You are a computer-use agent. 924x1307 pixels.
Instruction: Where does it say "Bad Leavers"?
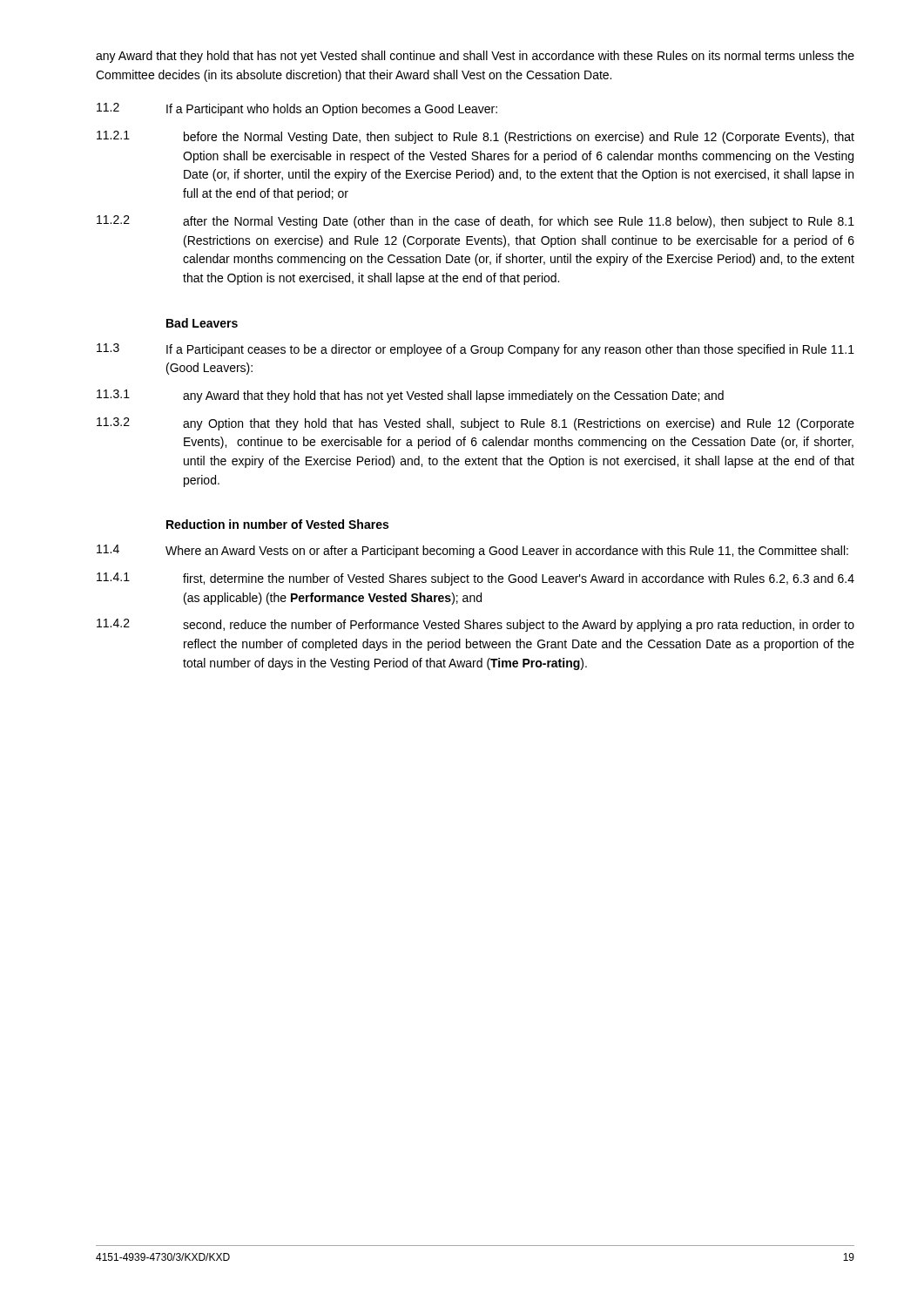pos(202,323)
